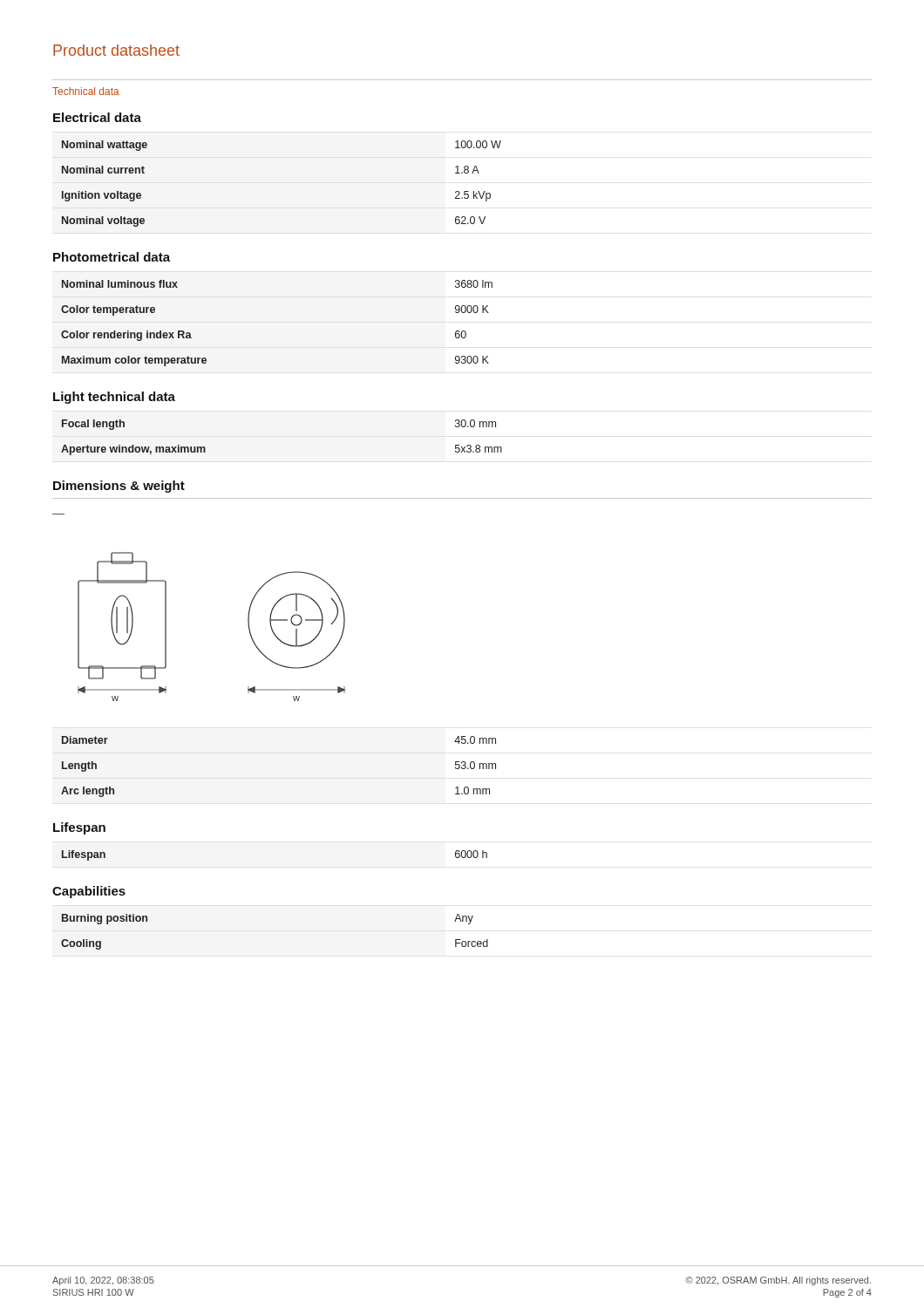Find the title that says "Product datasheet"
924x1308 pixels.
pos(116,51)
